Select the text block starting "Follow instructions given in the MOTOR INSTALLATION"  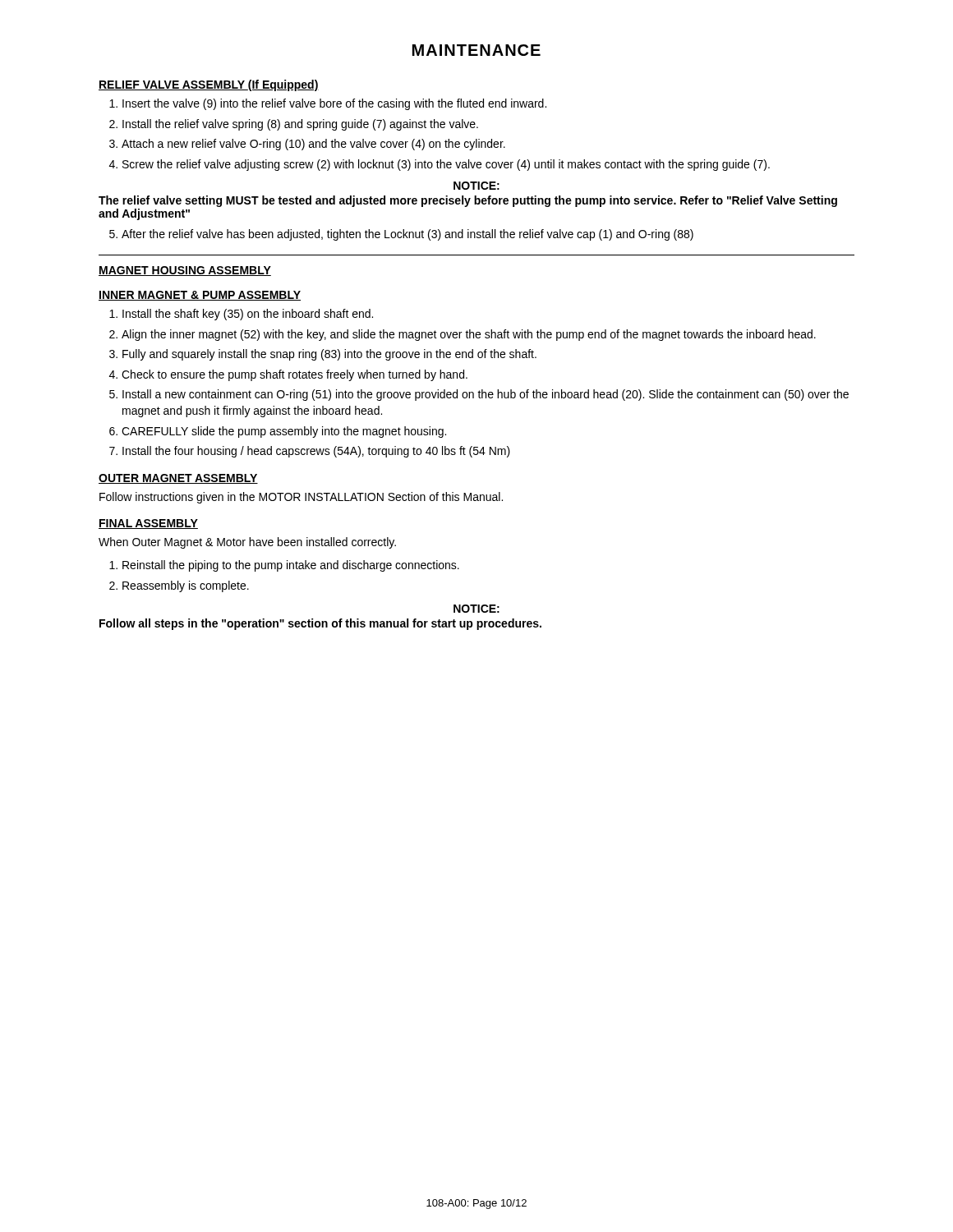[301, 497]
